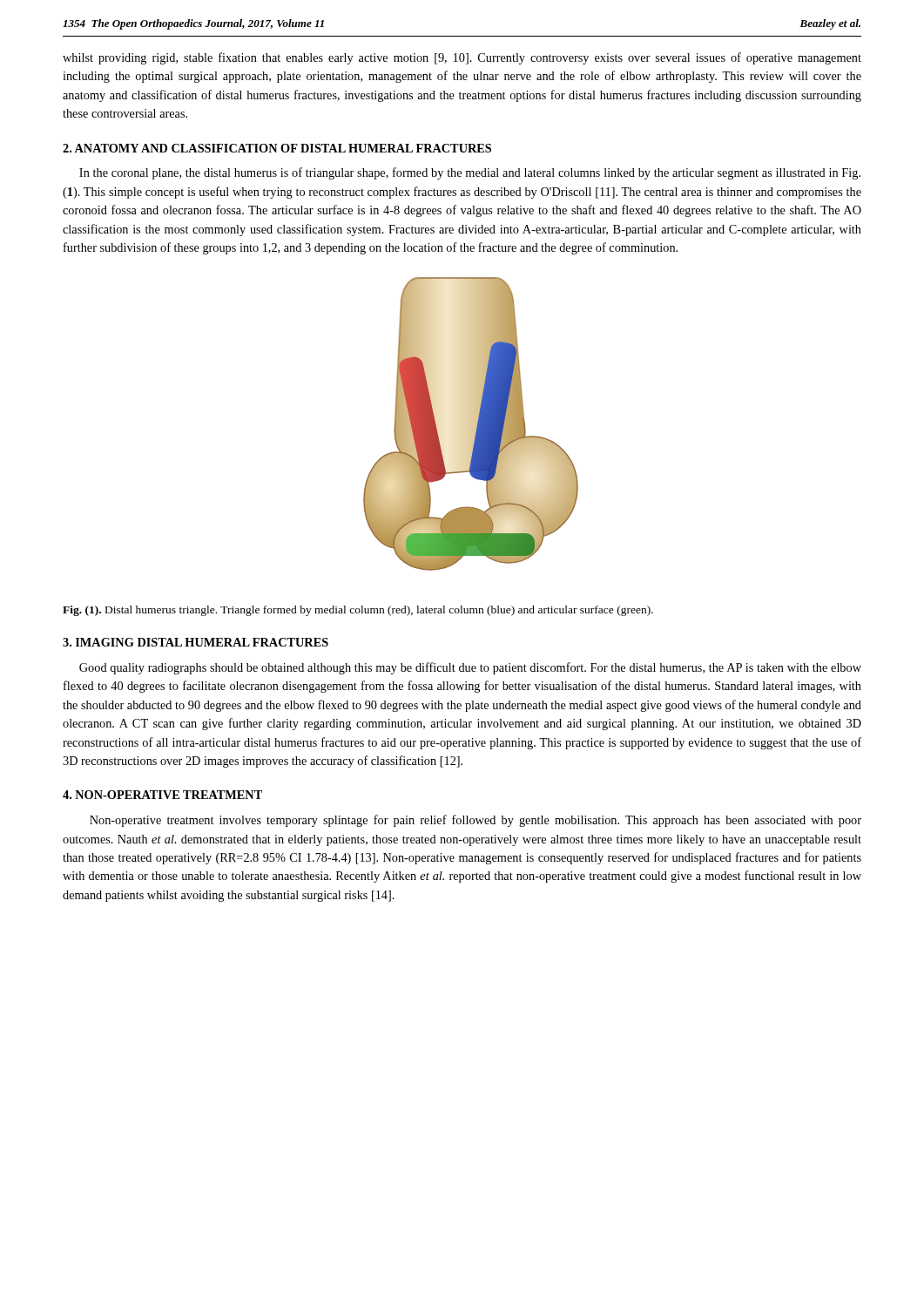Image resolution: width=924 pixels, height=1307 pixels.
Task: Point to the block beginning "whilst providing rigid, stable fixation that"
Action: [462, 85]
